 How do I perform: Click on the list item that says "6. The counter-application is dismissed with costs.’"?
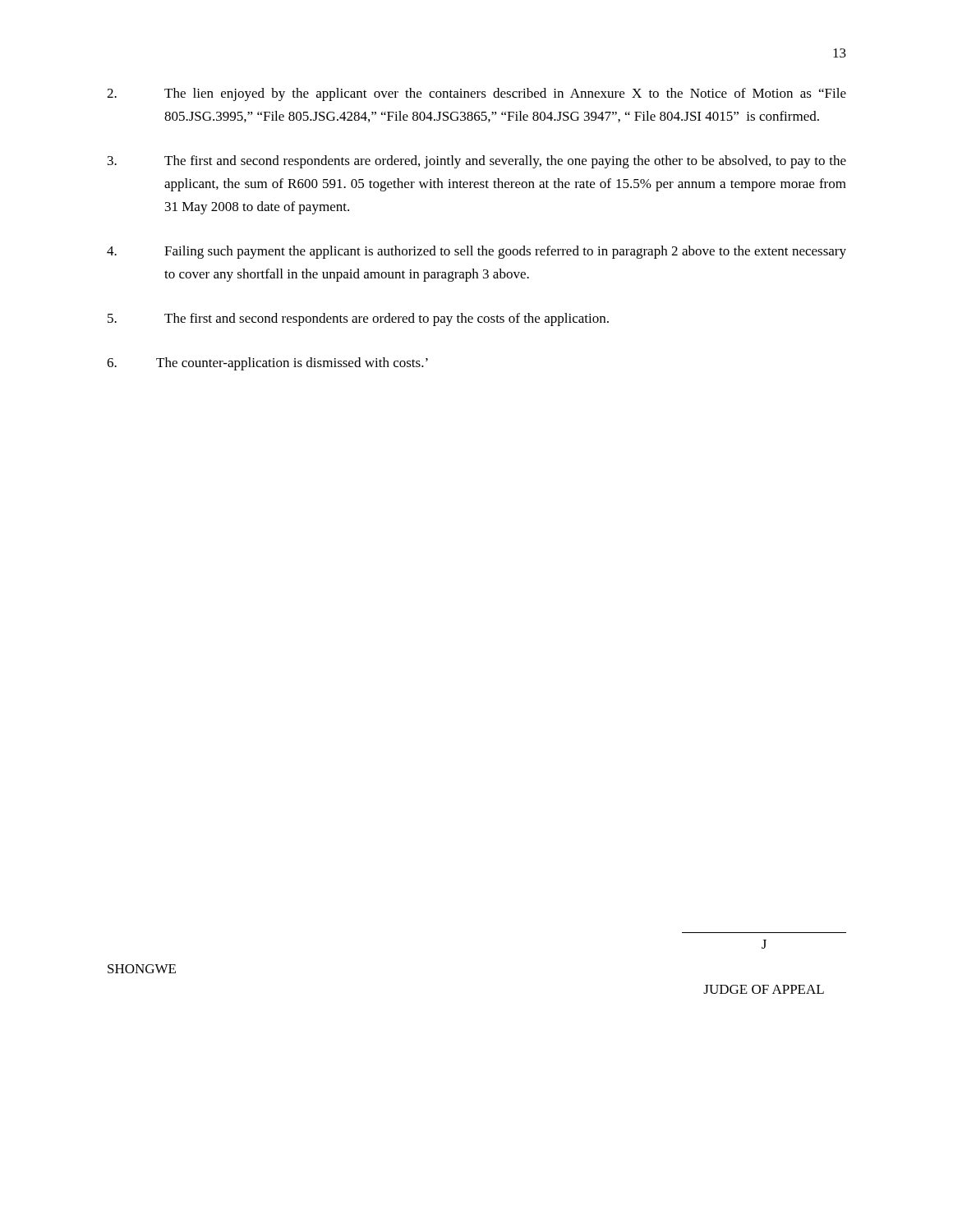coord(267,364)
